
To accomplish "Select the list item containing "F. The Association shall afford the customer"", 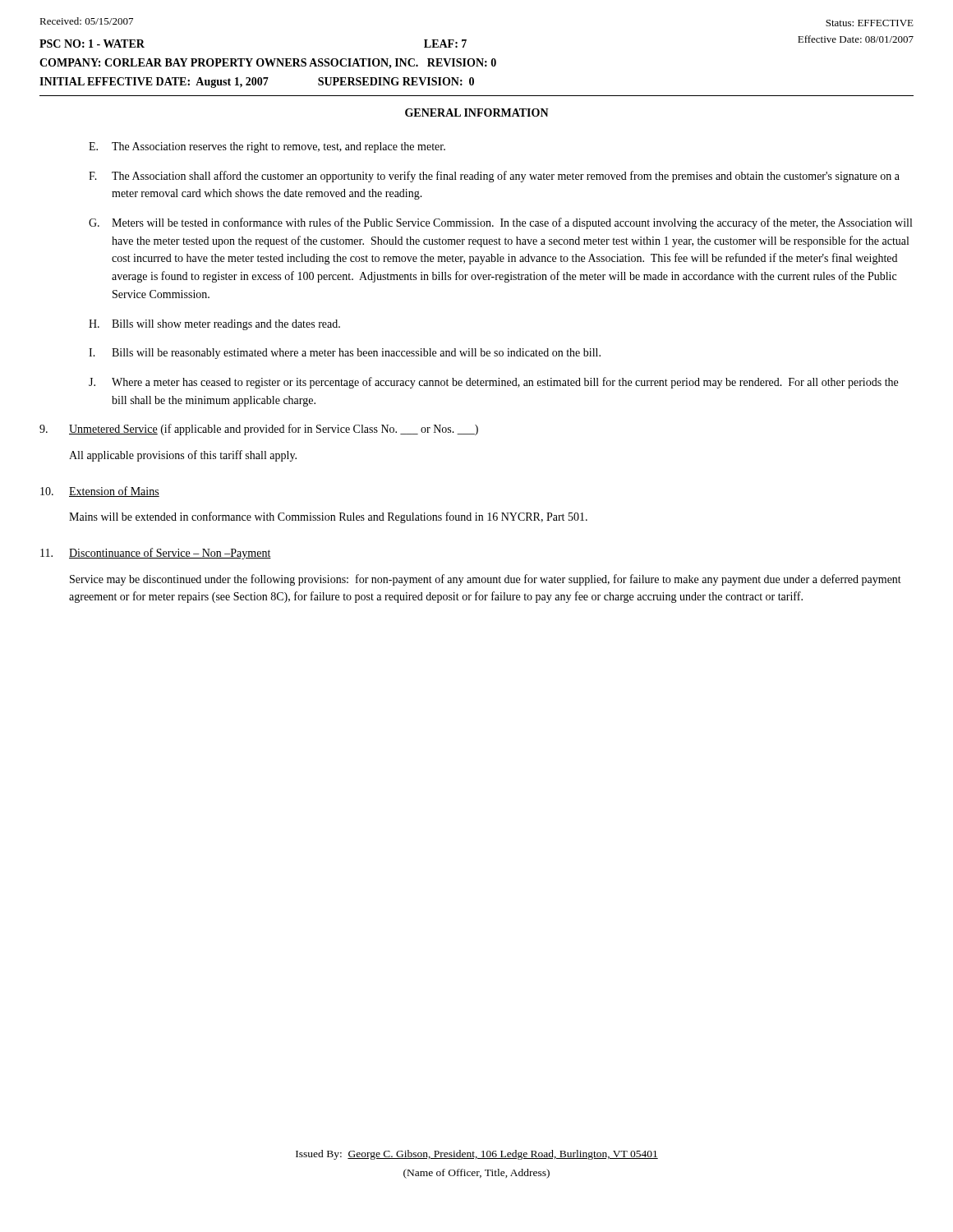I will 501,185.
